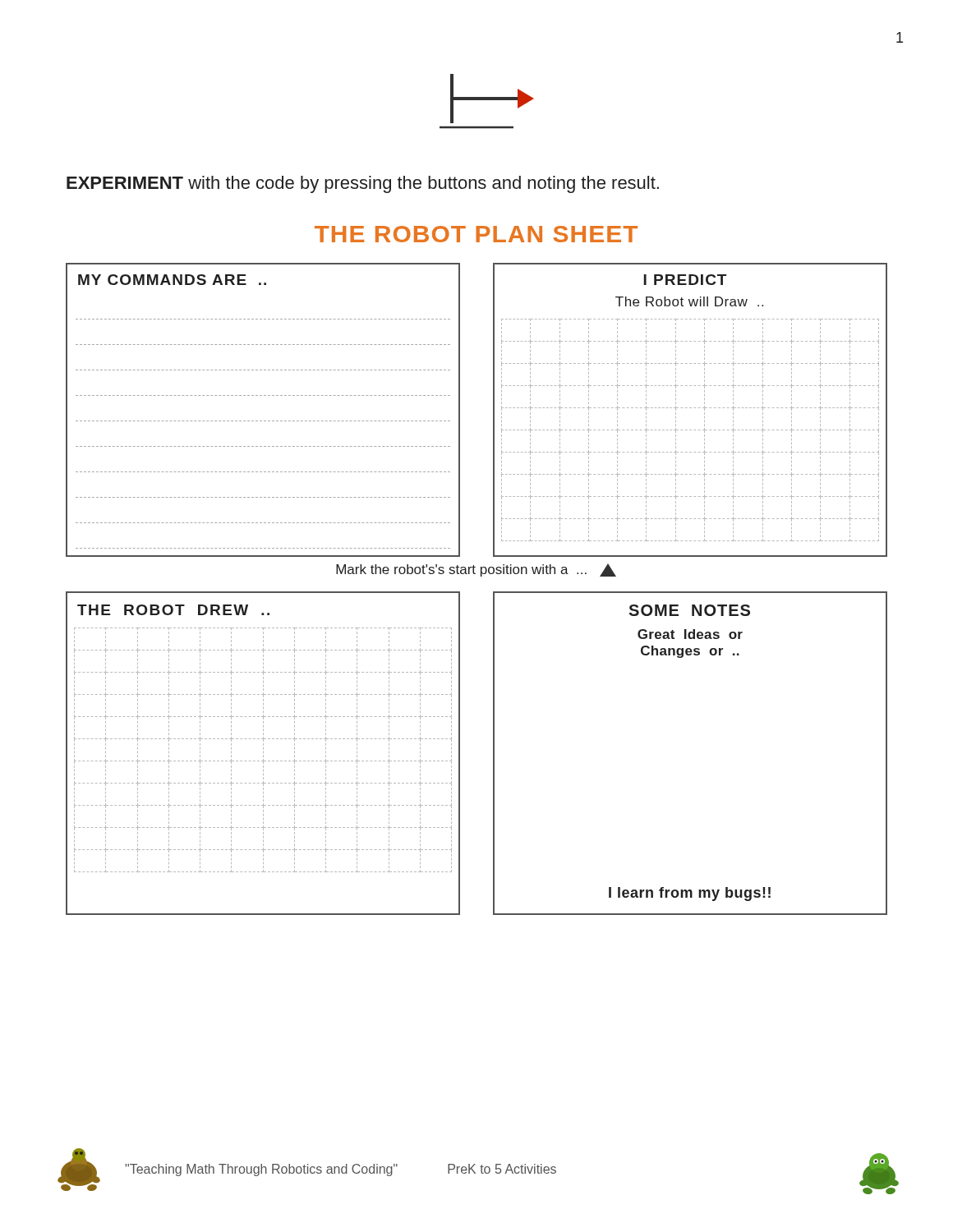Locate the table with the text "MY COMMANDS ARE .."
Viewport: 953px width, 1232px height.
click(263, 410)
